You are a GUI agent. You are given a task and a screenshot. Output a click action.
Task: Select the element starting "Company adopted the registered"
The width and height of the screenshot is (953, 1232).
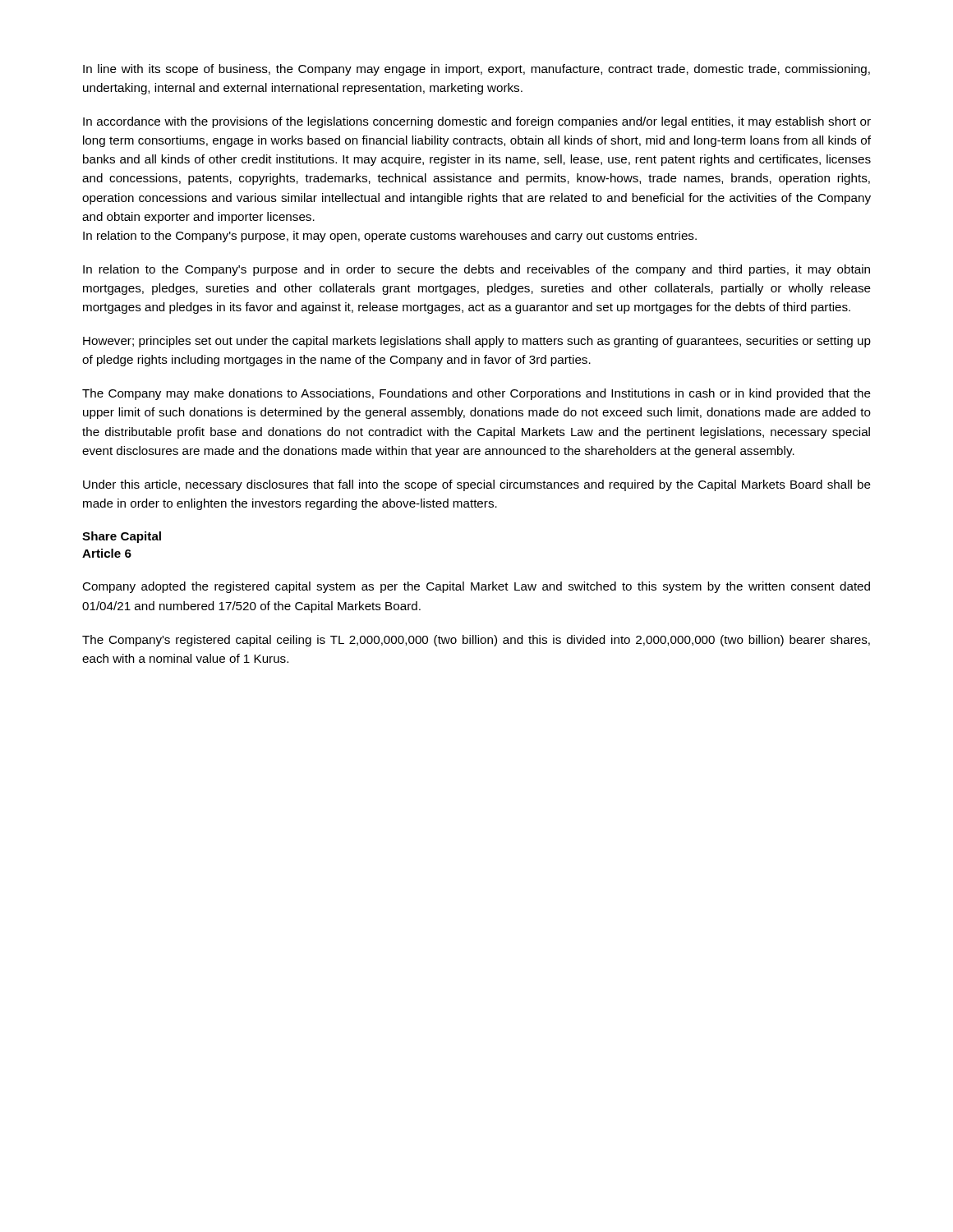(476, 596)
